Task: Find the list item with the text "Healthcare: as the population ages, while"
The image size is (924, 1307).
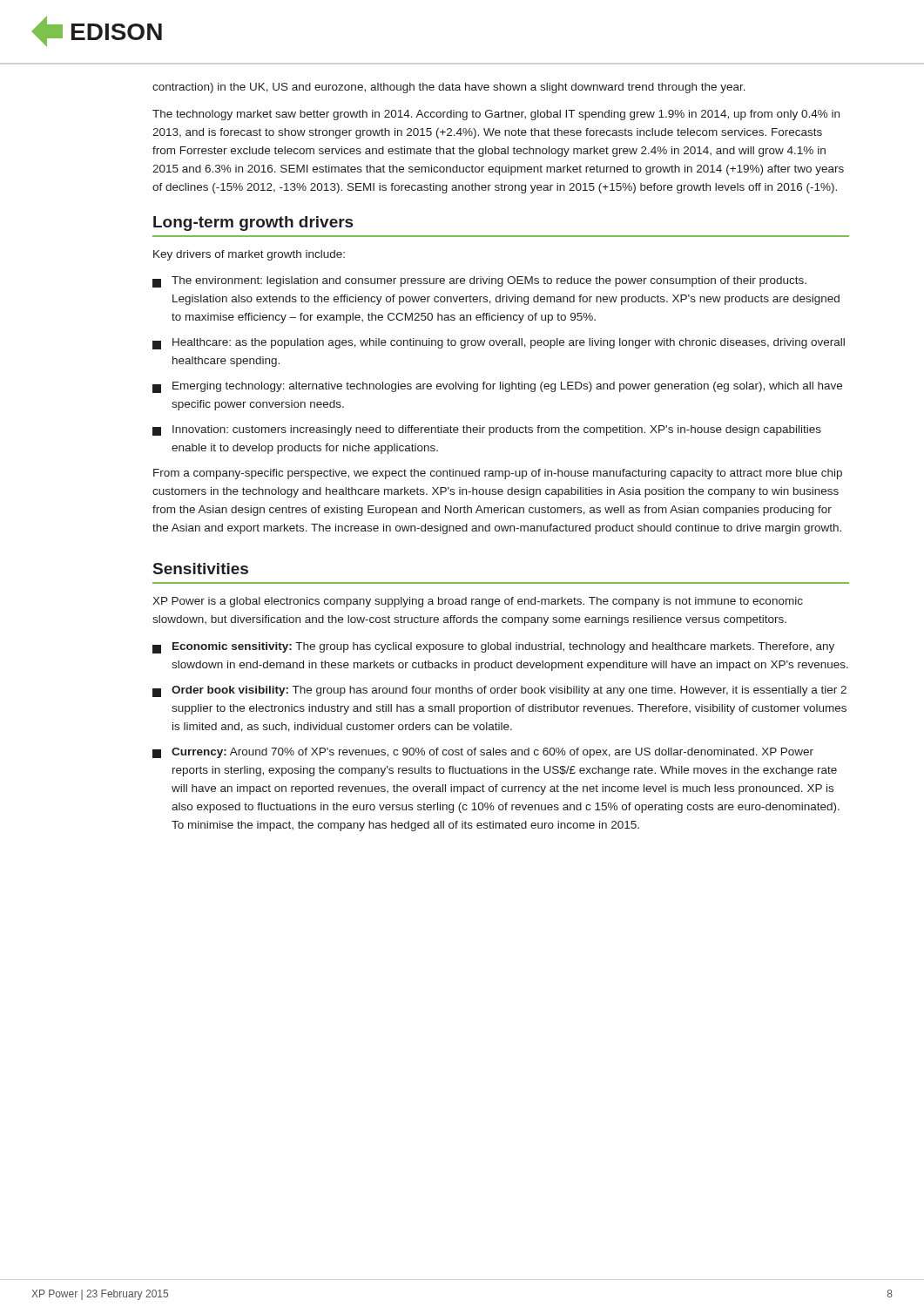Action: click(501, 352)
